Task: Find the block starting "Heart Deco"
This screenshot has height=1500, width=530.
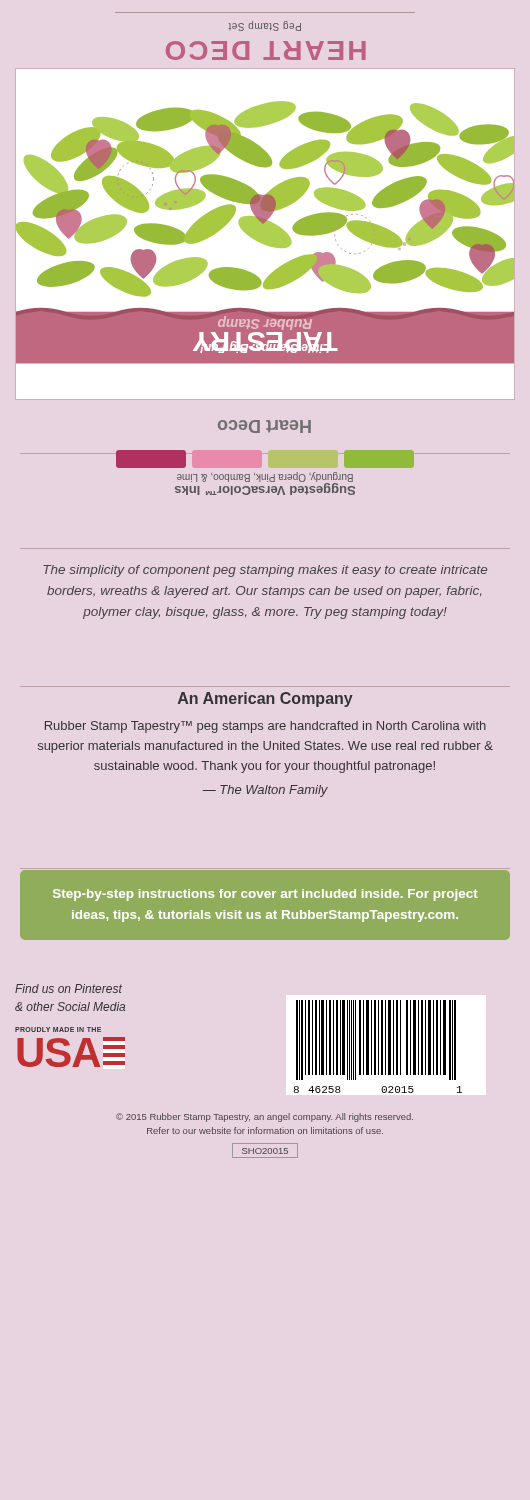Action: coord(265,426)
